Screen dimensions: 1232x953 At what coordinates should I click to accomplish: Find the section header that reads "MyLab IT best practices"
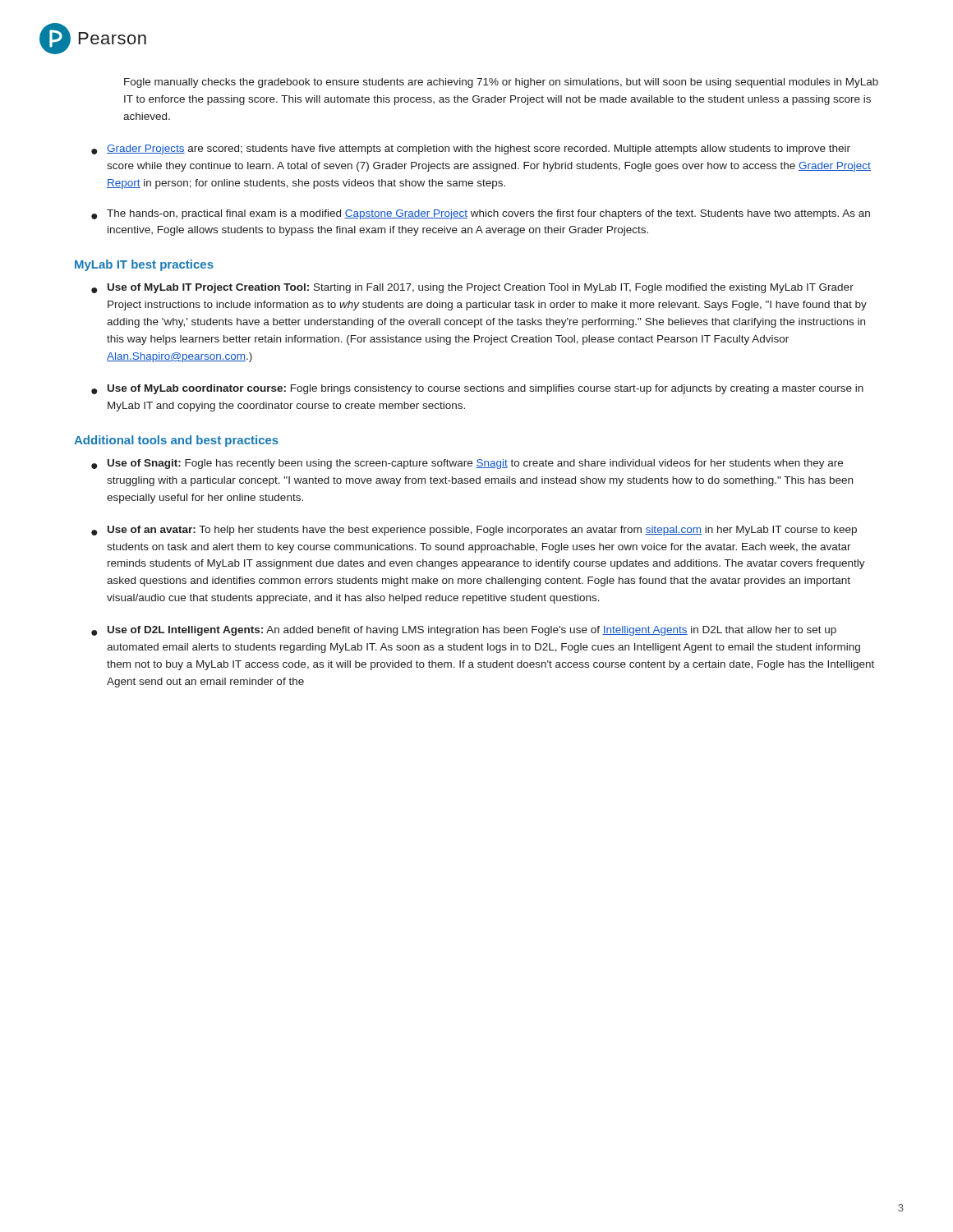(144, 264)
